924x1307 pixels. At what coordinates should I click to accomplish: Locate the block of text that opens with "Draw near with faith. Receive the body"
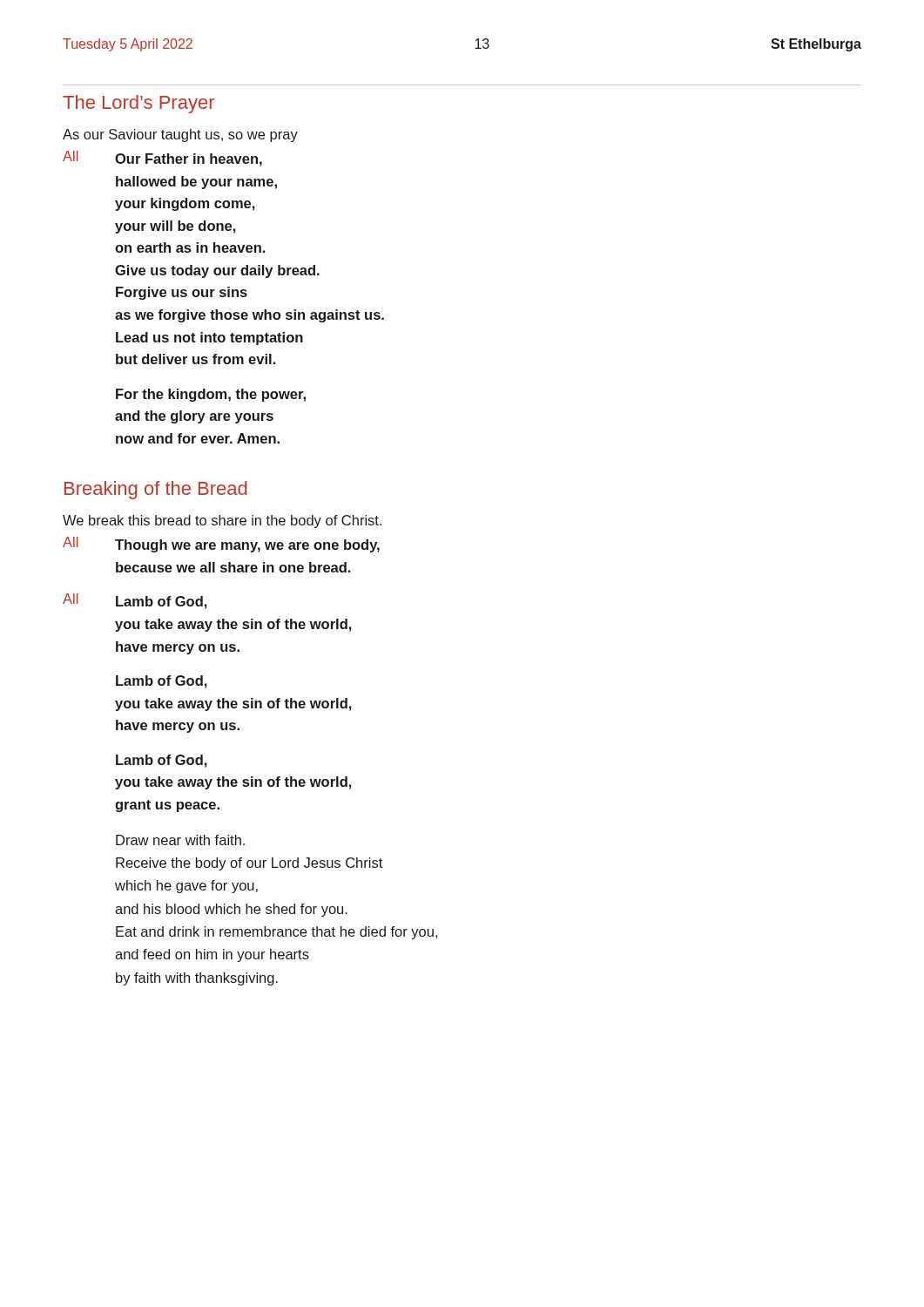pos(180,840)
